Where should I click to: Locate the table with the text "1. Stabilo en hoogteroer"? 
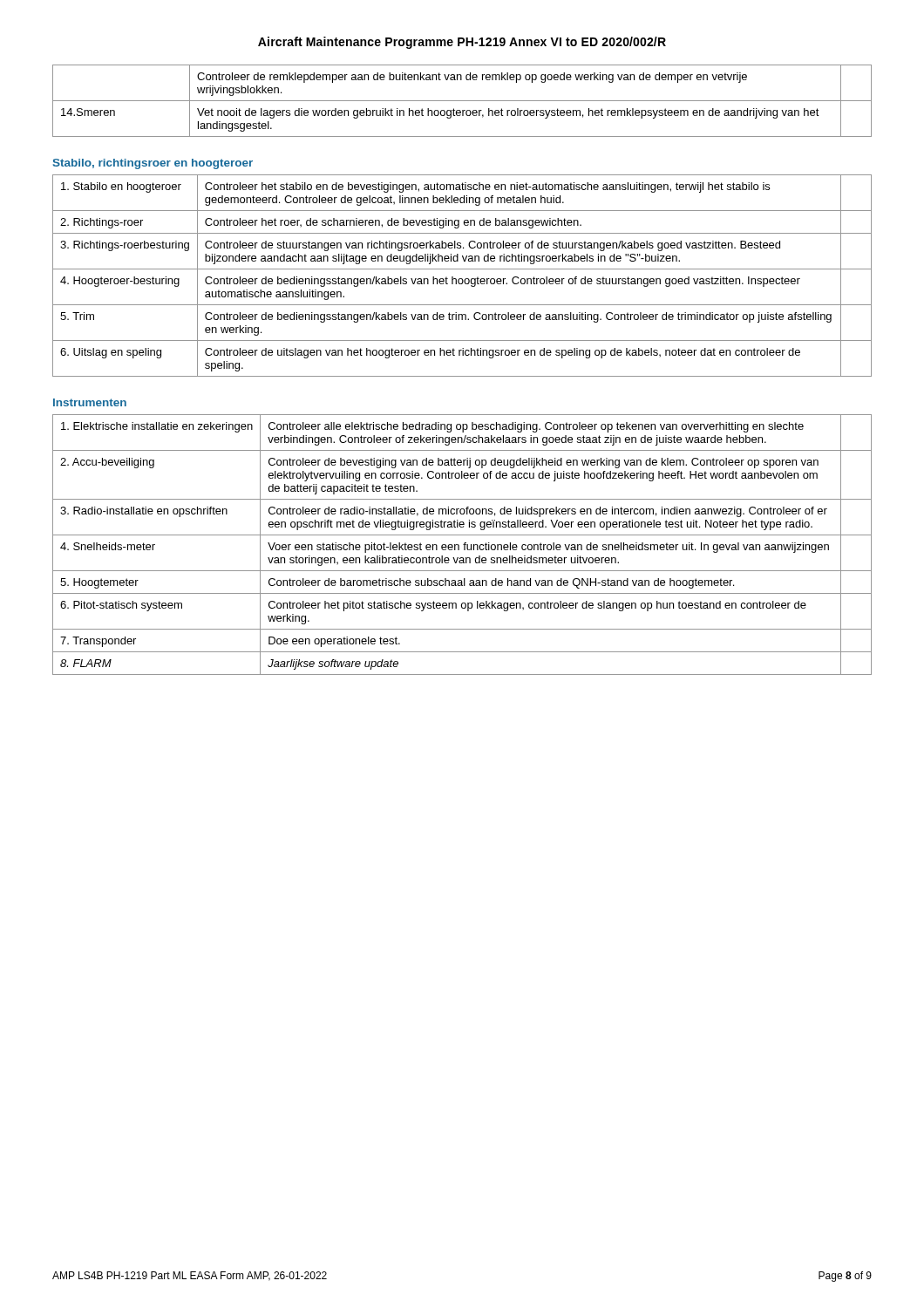pos(462,276)
